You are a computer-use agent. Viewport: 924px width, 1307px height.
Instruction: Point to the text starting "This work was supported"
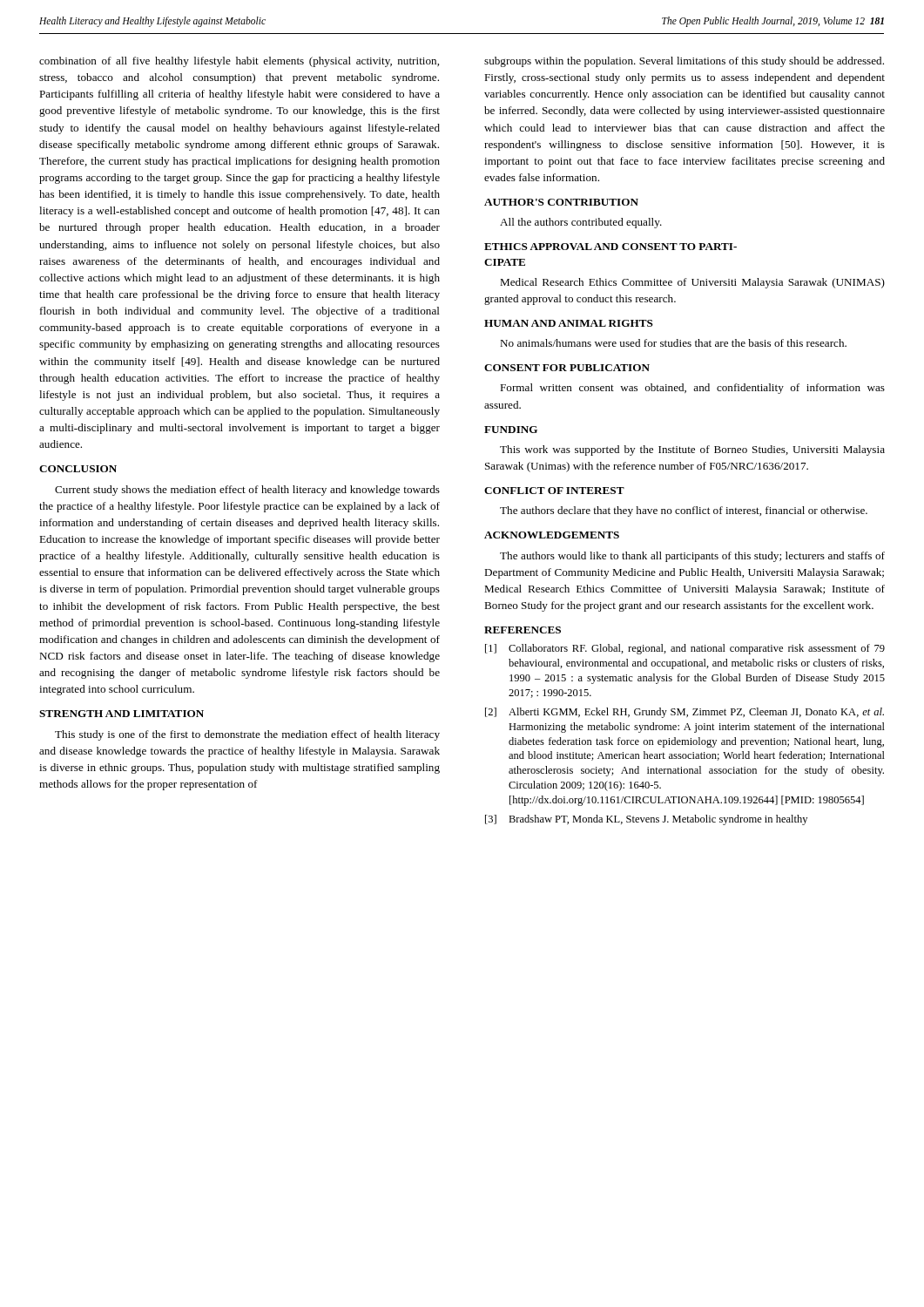[x=684, y=458]
